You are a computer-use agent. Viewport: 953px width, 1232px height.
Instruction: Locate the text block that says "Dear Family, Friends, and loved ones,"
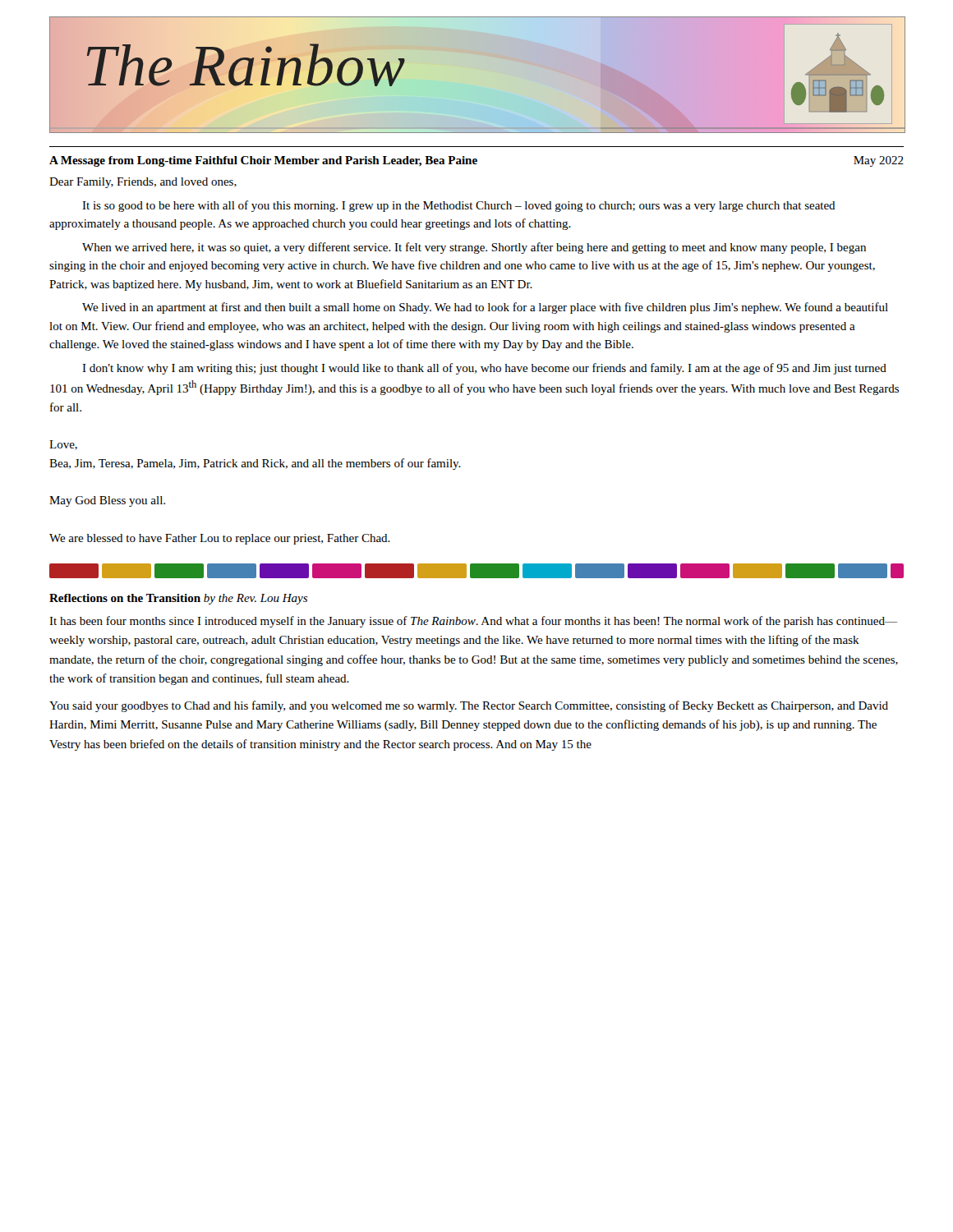click(476, 360)
